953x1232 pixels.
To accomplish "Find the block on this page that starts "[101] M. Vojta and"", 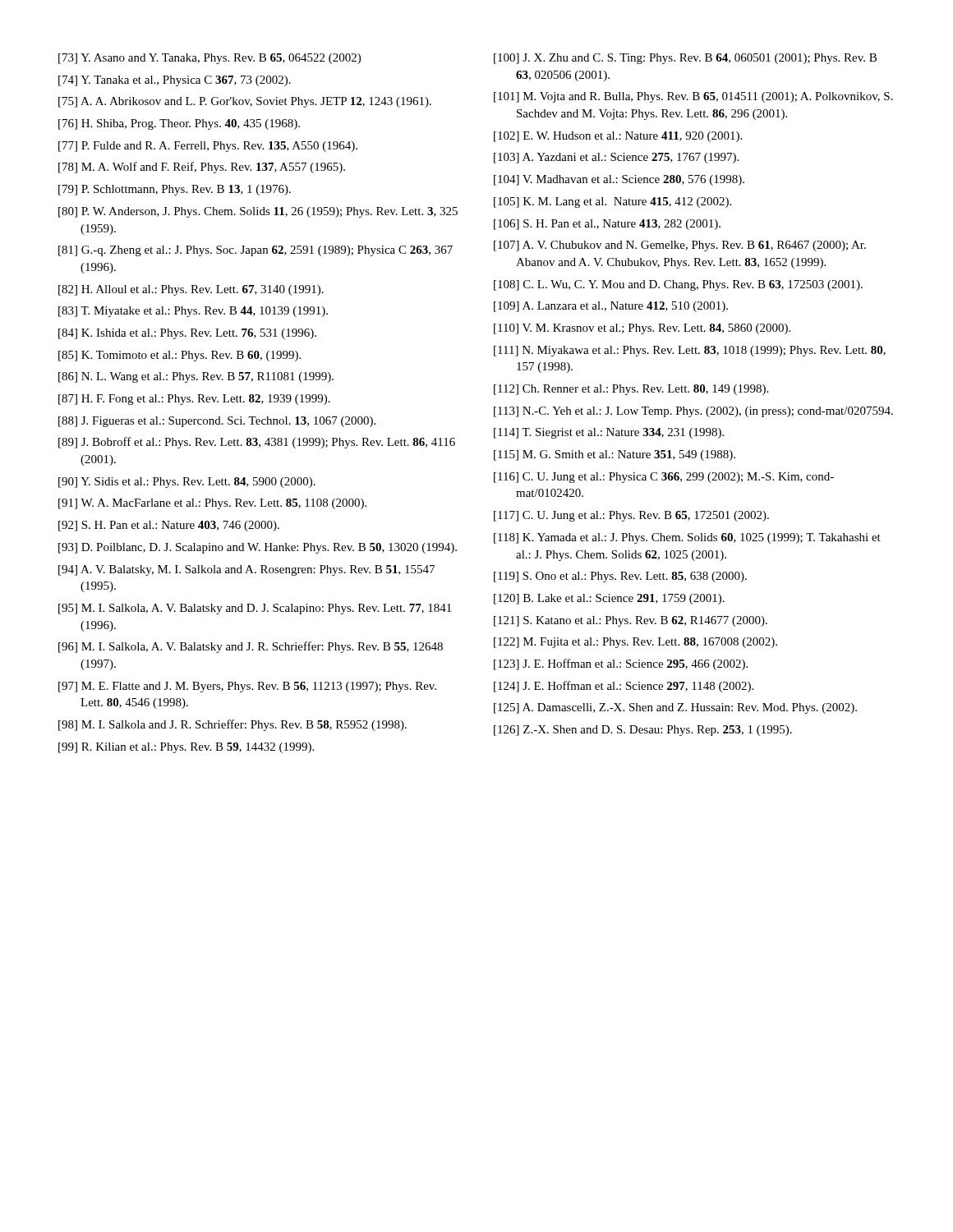I will pyautogui.click(x=693, y=105).
